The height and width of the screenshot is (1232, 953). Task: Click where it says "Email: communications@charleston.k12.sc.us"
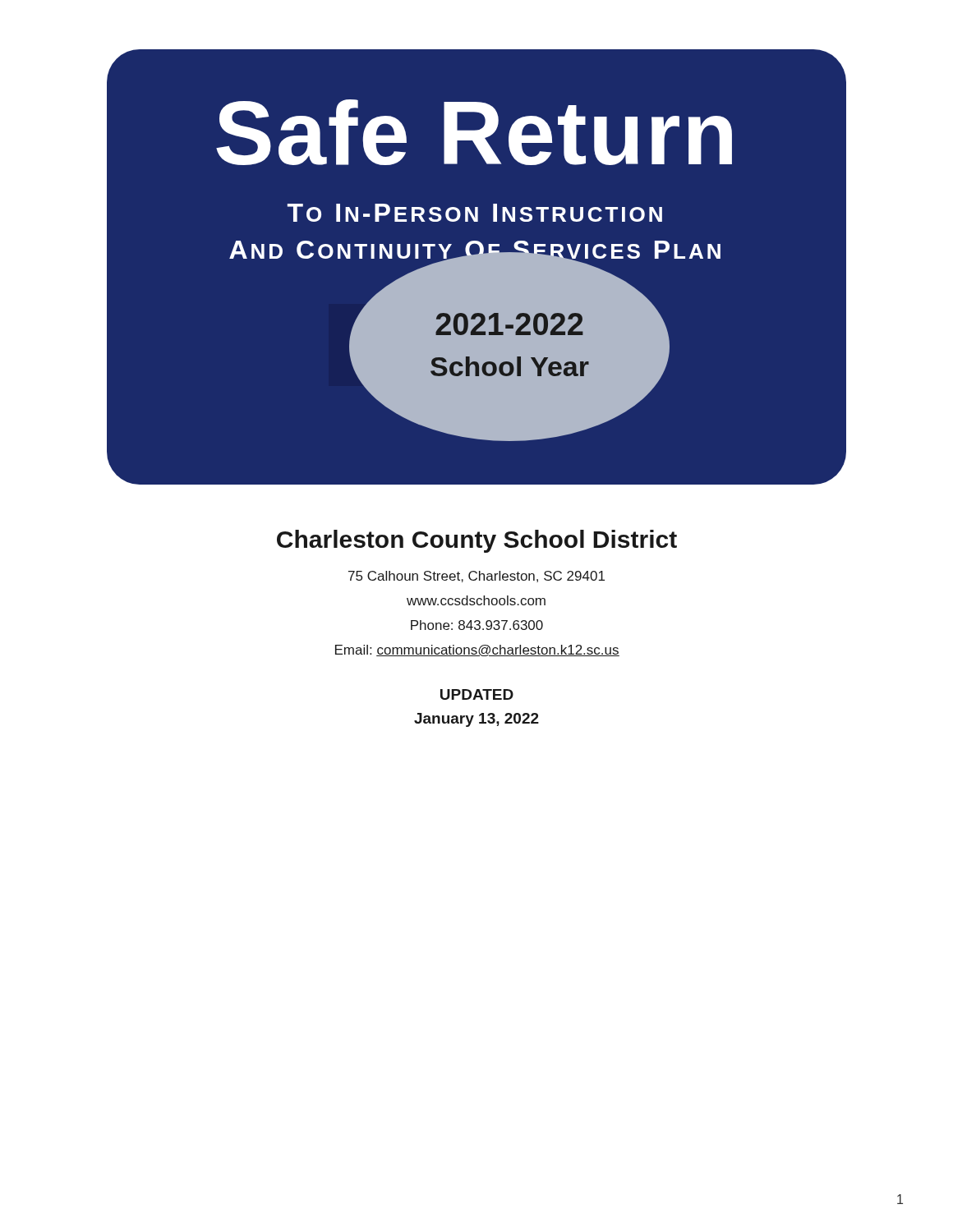pos(476,650)
